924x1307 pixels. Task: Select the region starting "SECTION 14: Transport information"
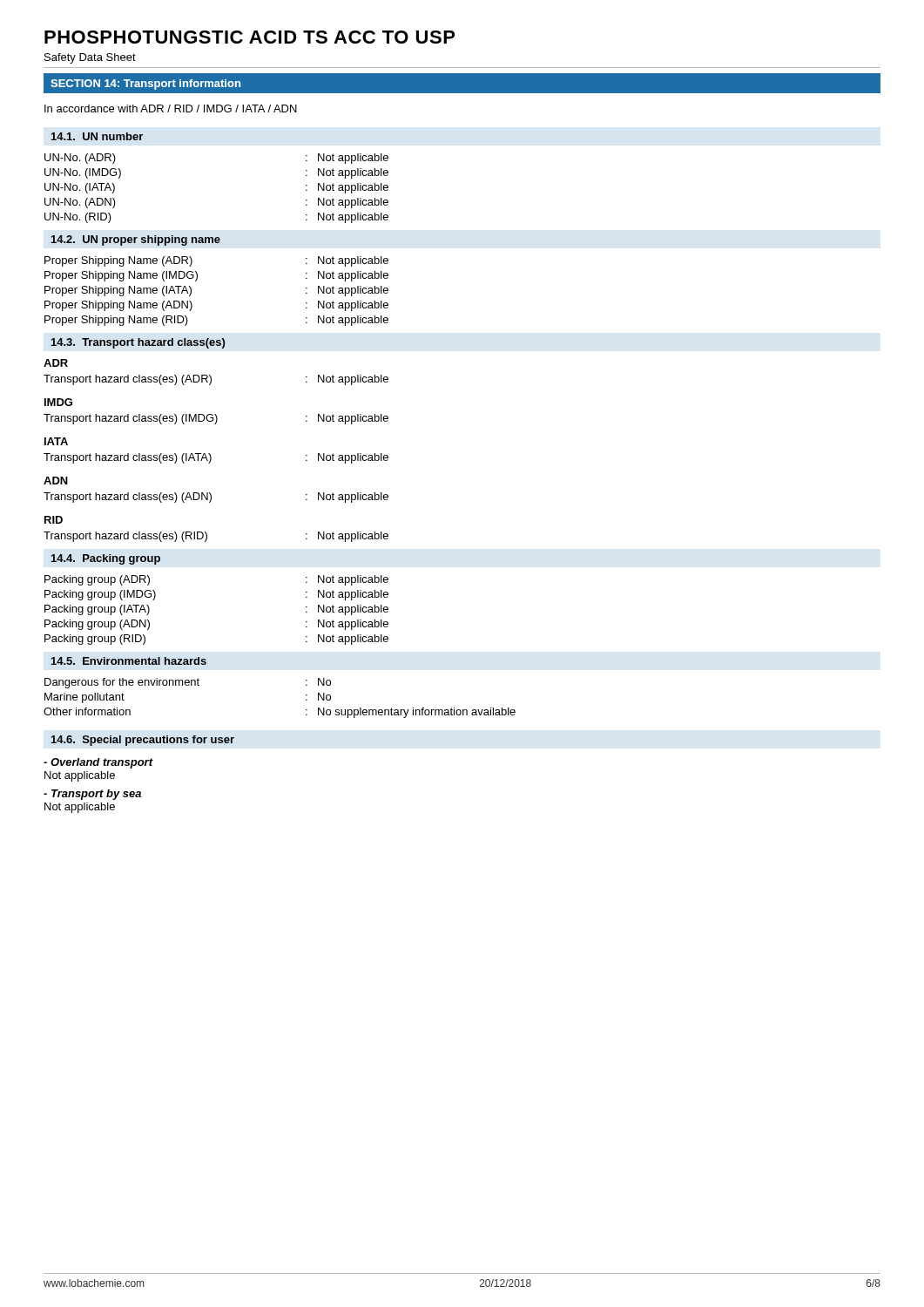coord(146,83)
